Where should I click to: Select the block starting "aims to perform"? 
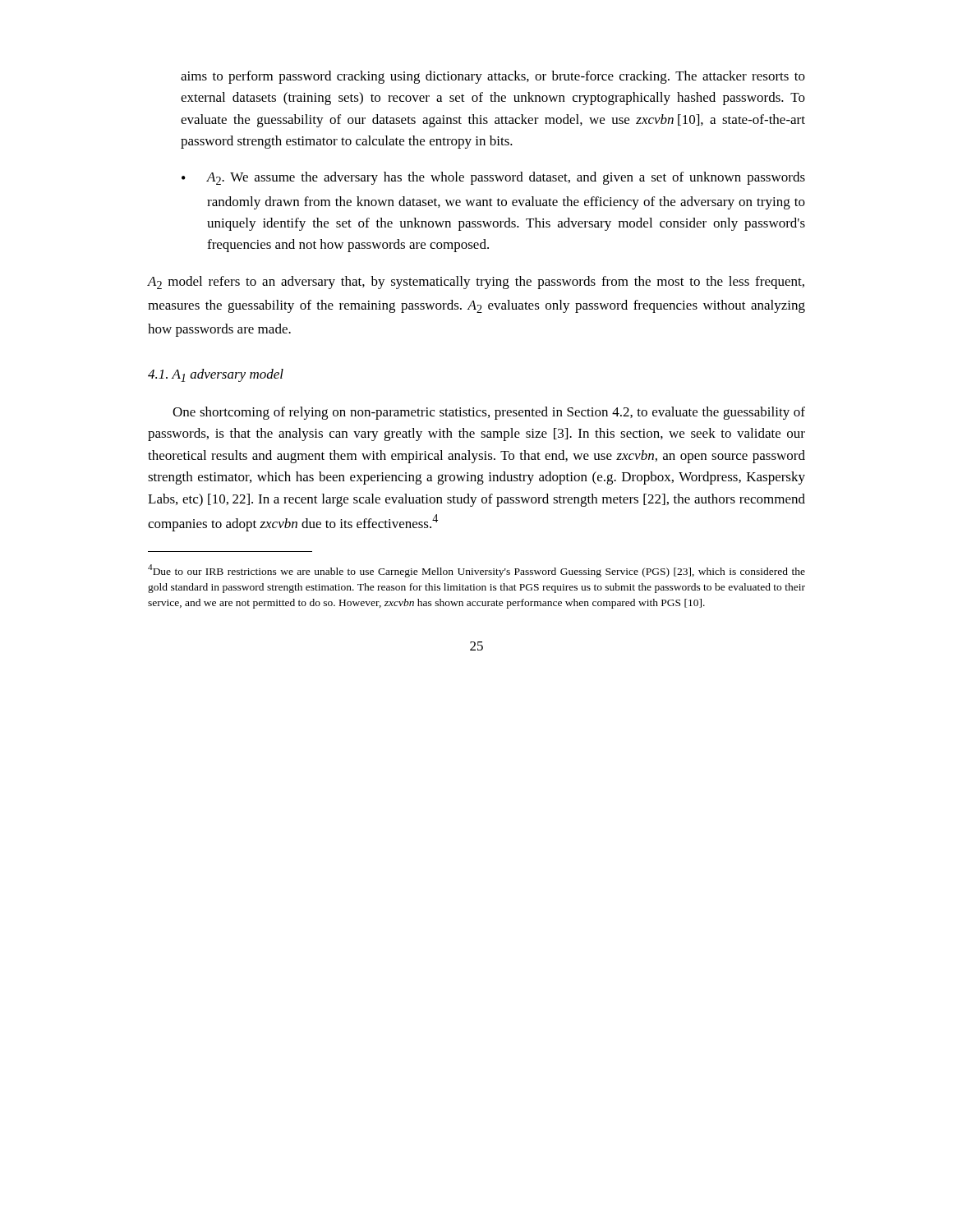(x=493, y=109)
